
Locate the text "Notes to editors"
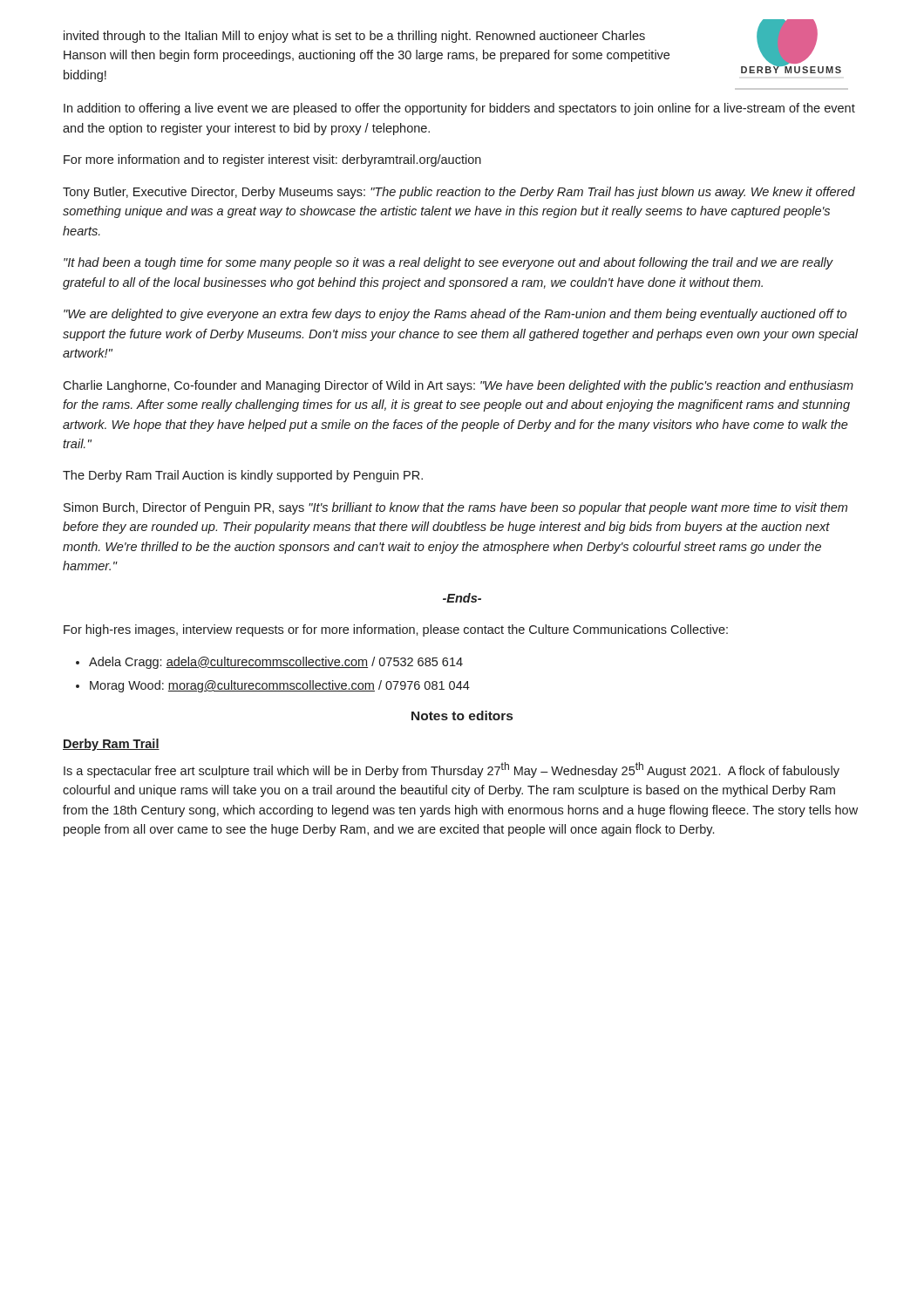462,715
